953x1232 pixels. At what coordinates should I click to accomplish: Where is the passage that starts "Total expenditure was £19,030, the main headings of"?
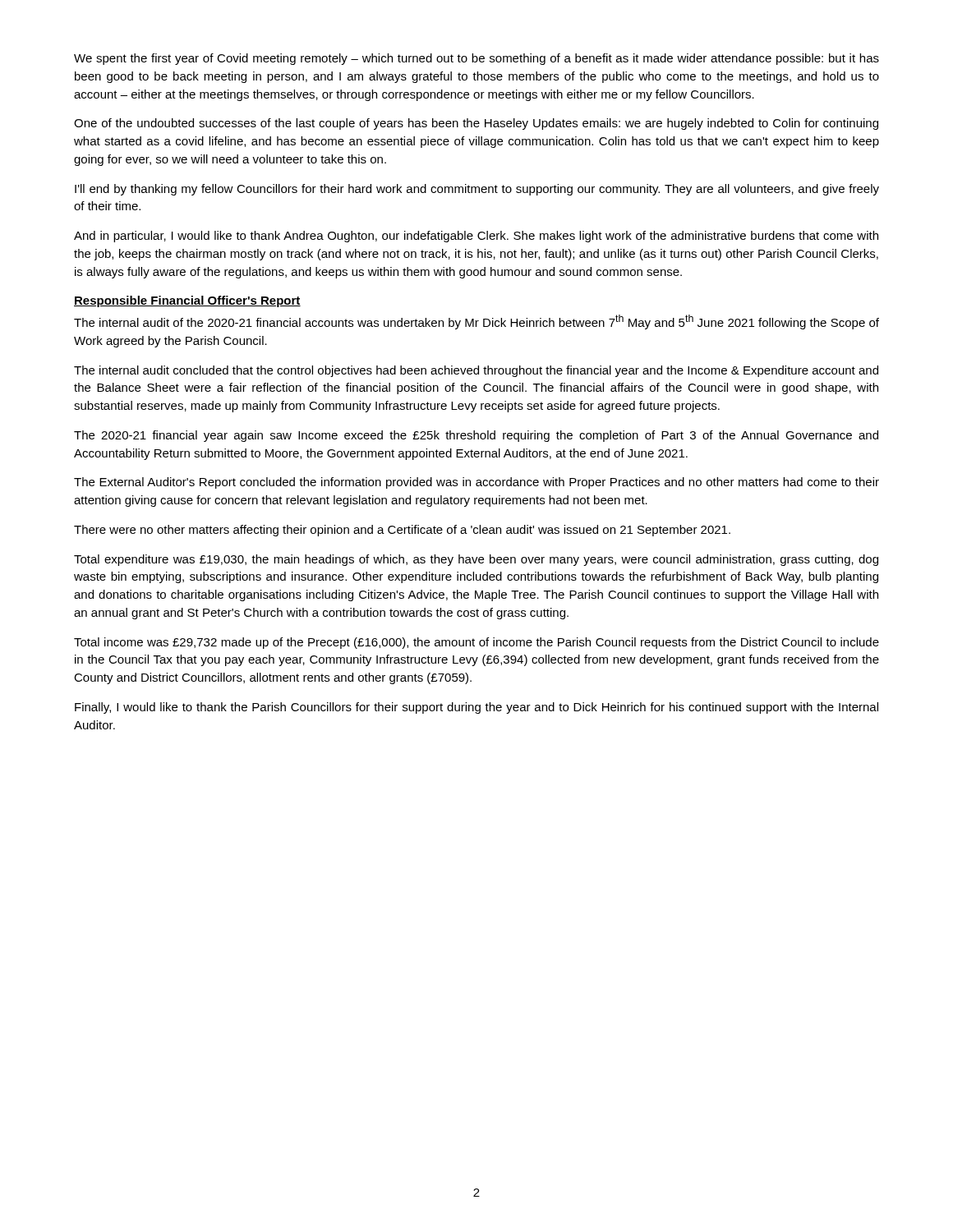pos(476,586)
